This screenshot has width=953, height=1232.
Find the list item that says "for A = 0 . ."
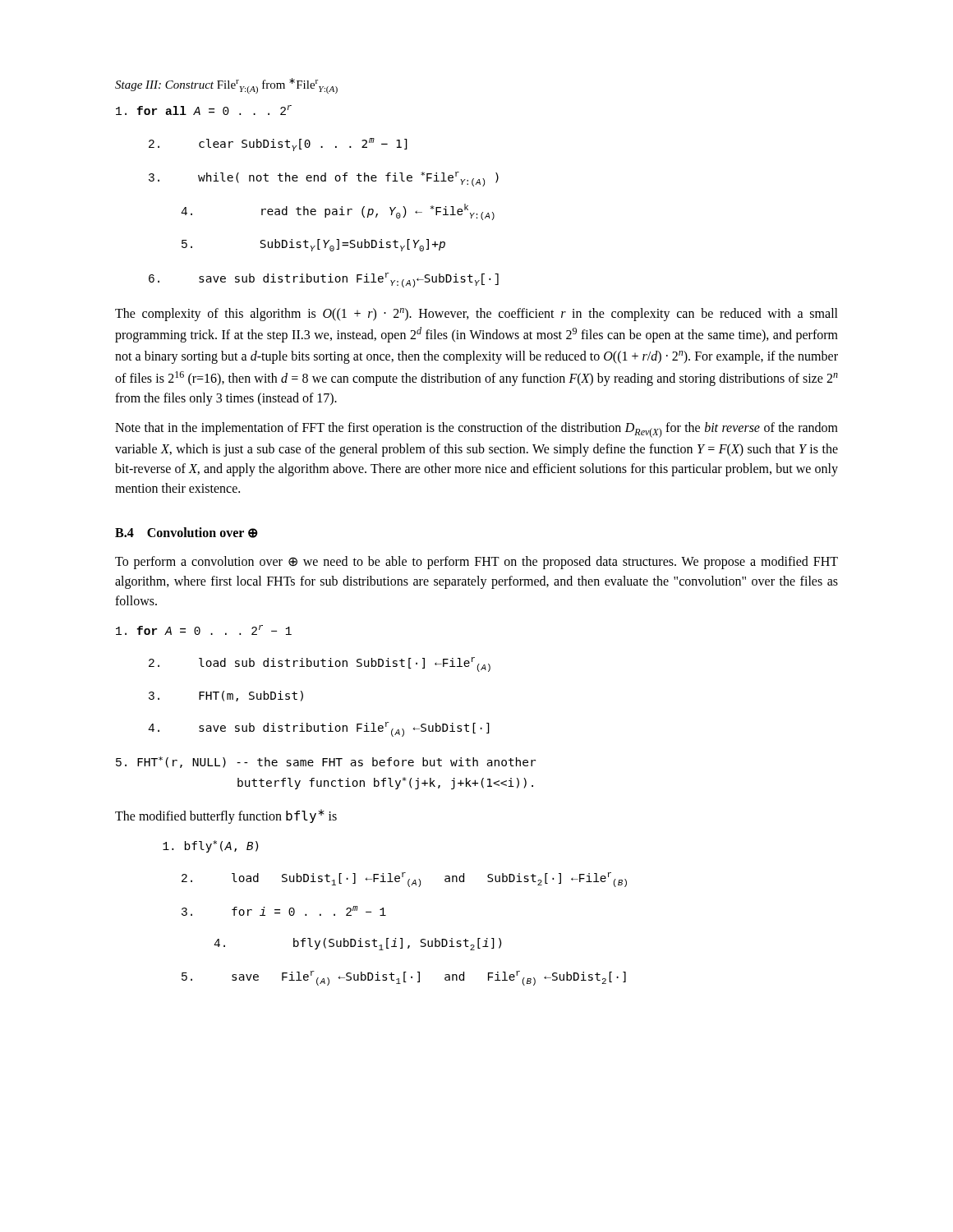click(168, 630)
